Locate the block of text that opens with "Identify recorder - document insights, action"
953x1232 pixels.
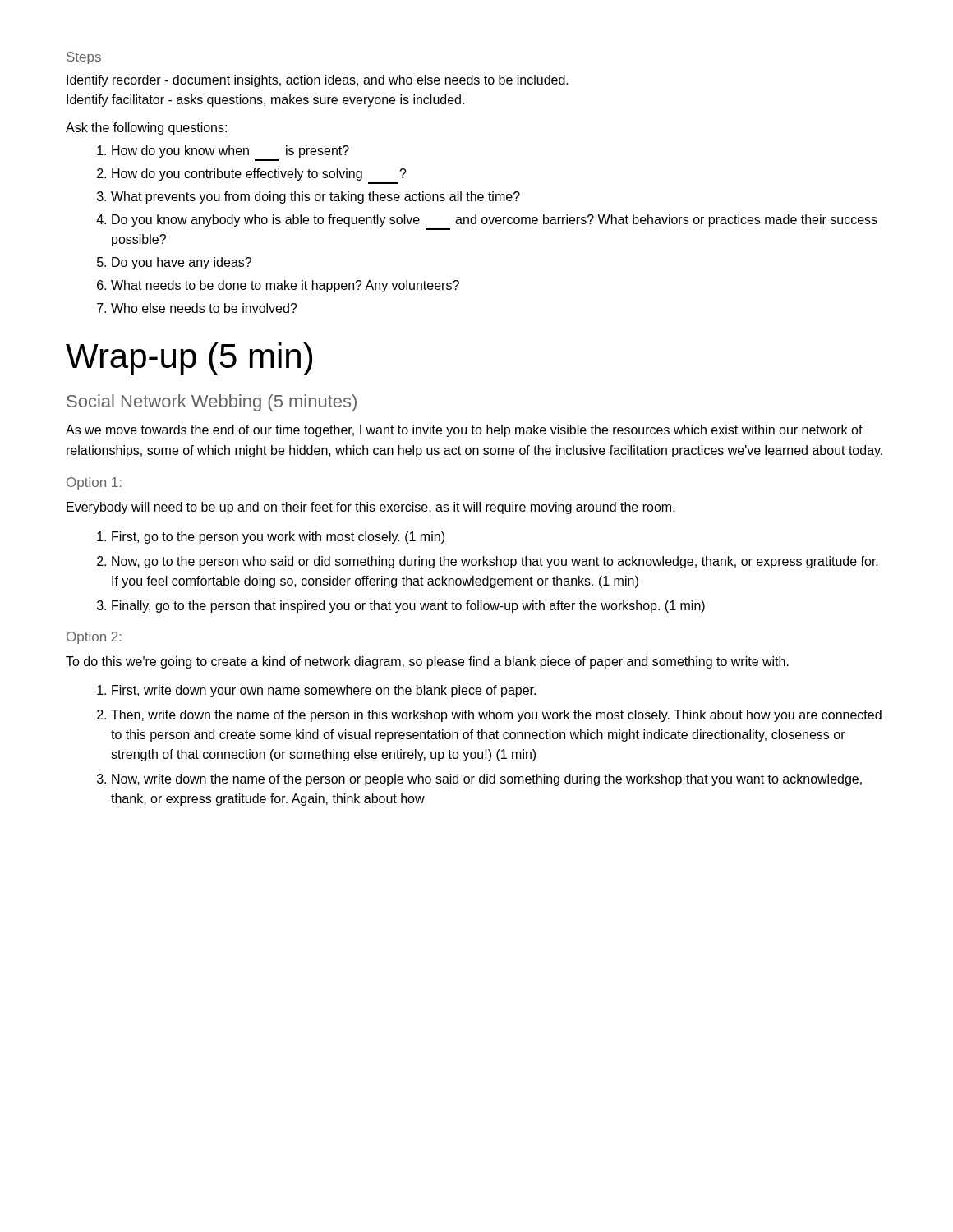[x=317, y=90]
